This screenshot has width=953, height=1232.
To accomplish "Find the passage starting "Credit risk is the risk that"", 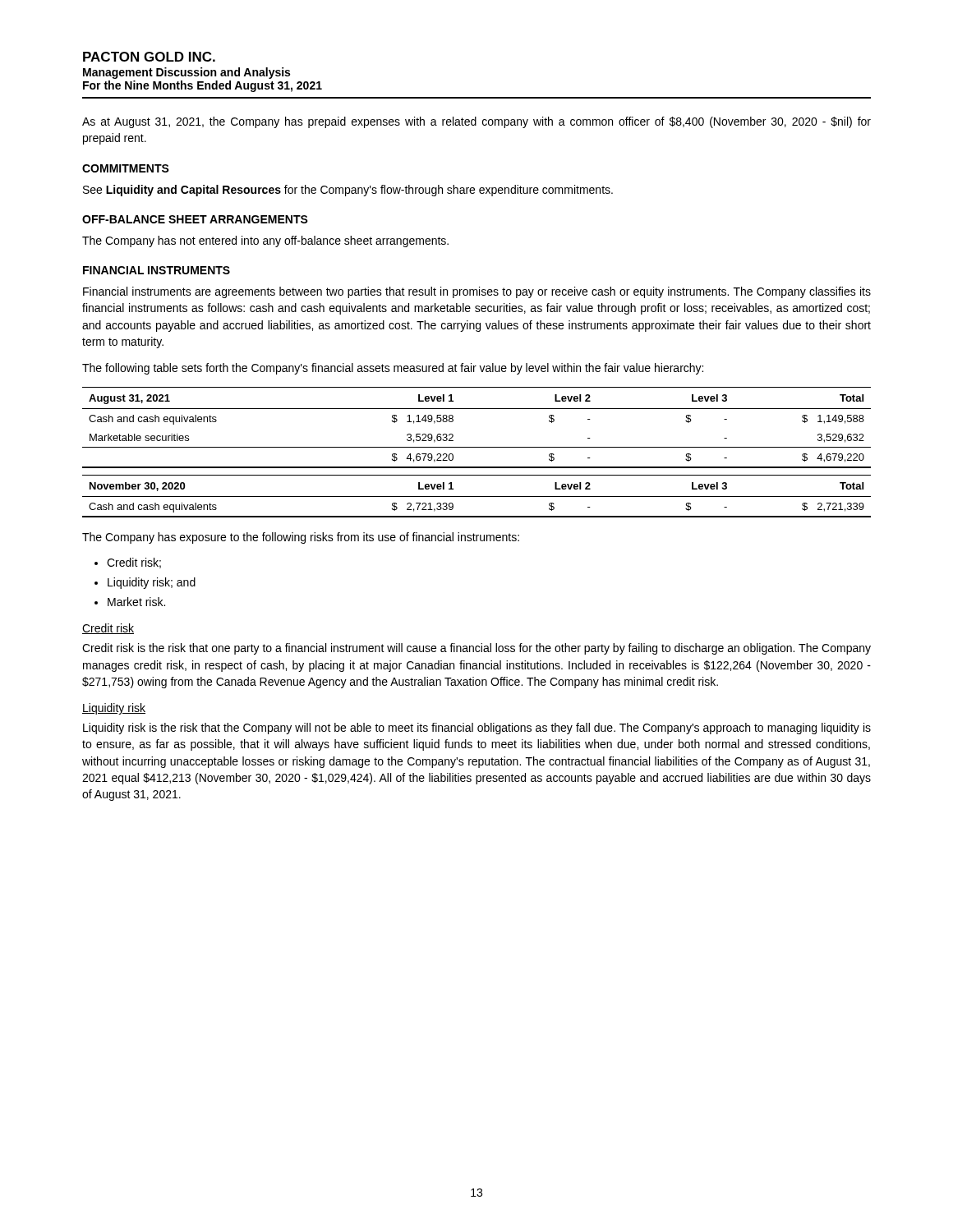I will tap(476, 665).
